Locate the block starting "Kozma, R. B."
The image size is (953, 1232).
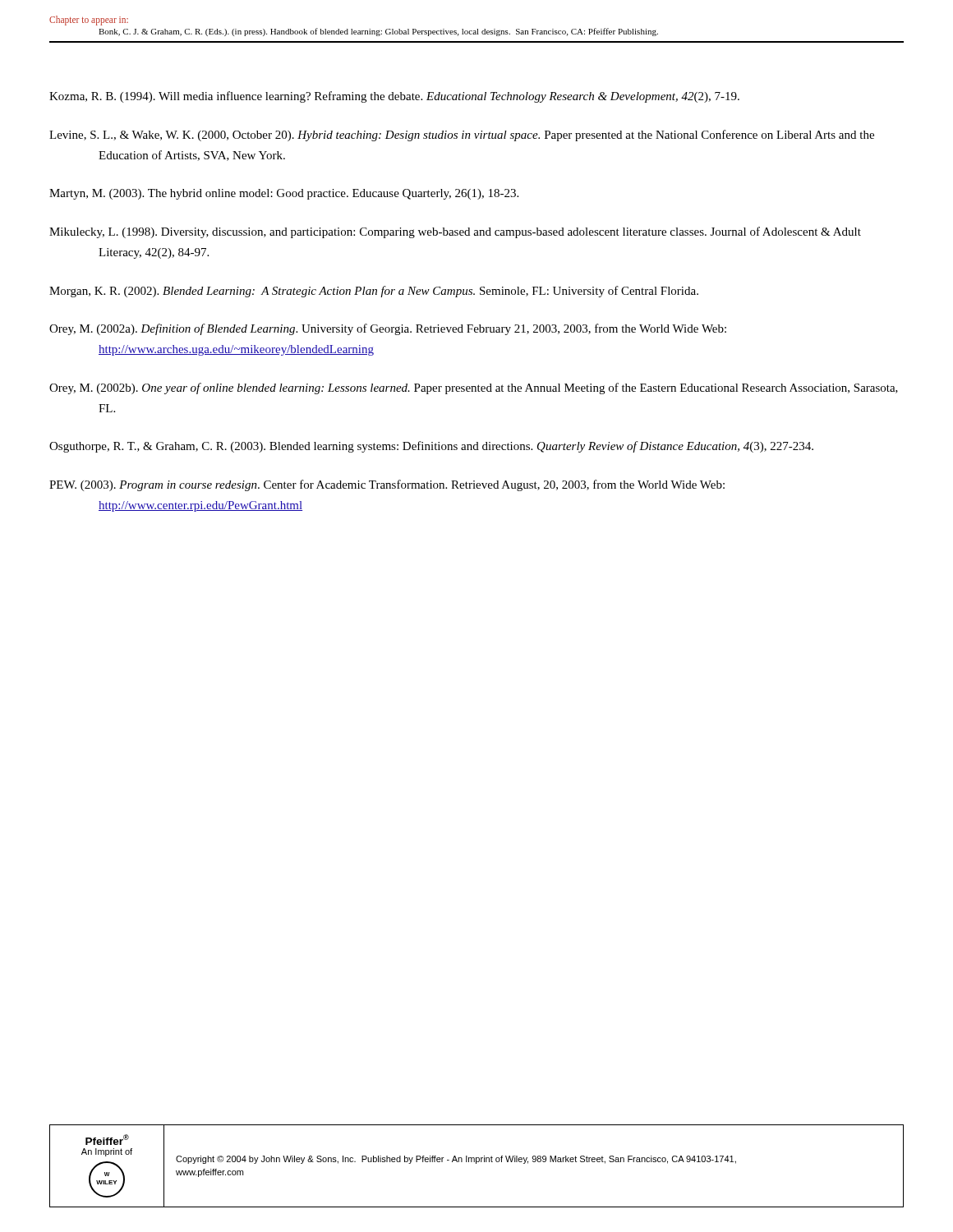(x=395, y=96)
